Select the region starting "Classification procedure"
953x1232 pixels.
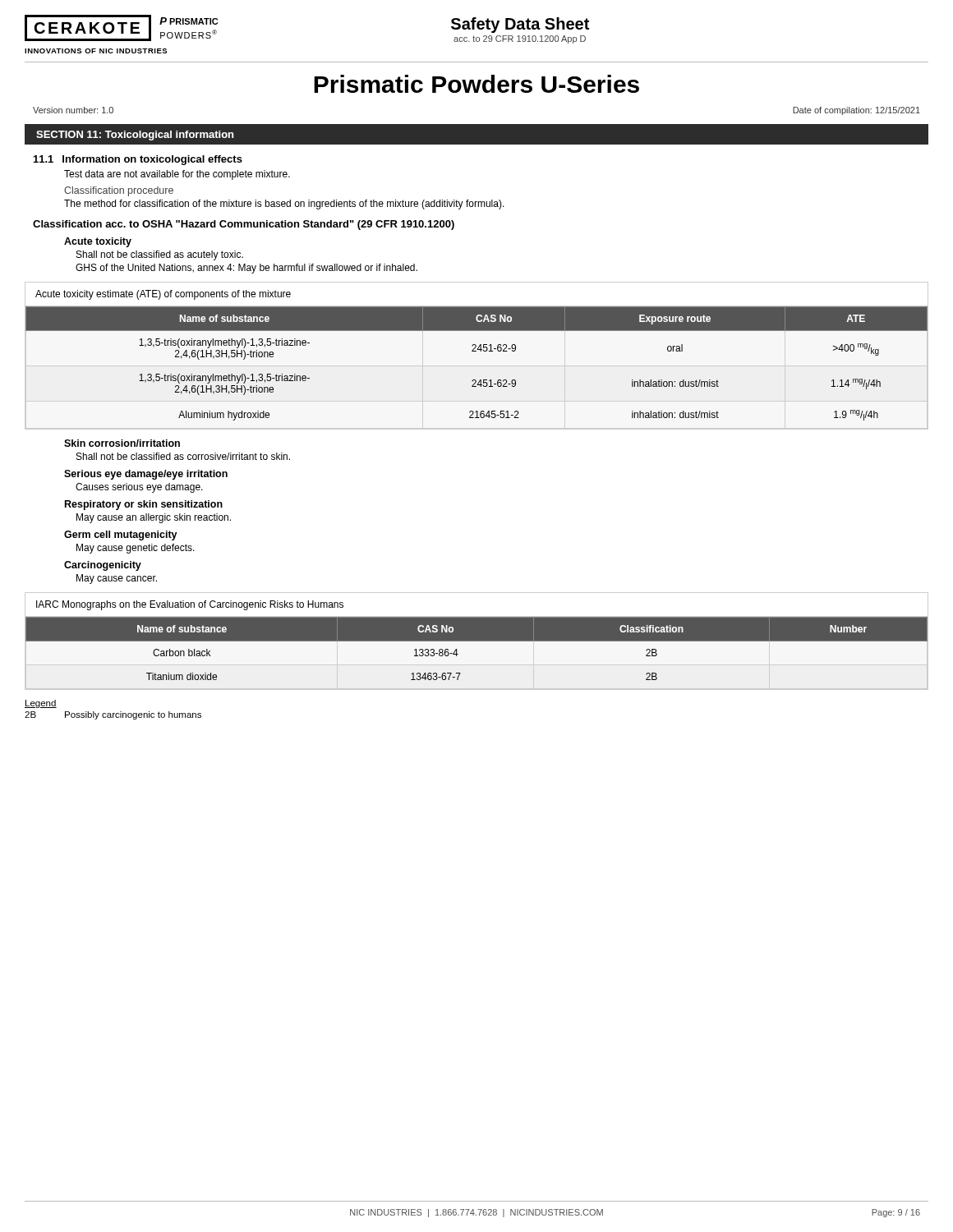(x=119, y=191)
